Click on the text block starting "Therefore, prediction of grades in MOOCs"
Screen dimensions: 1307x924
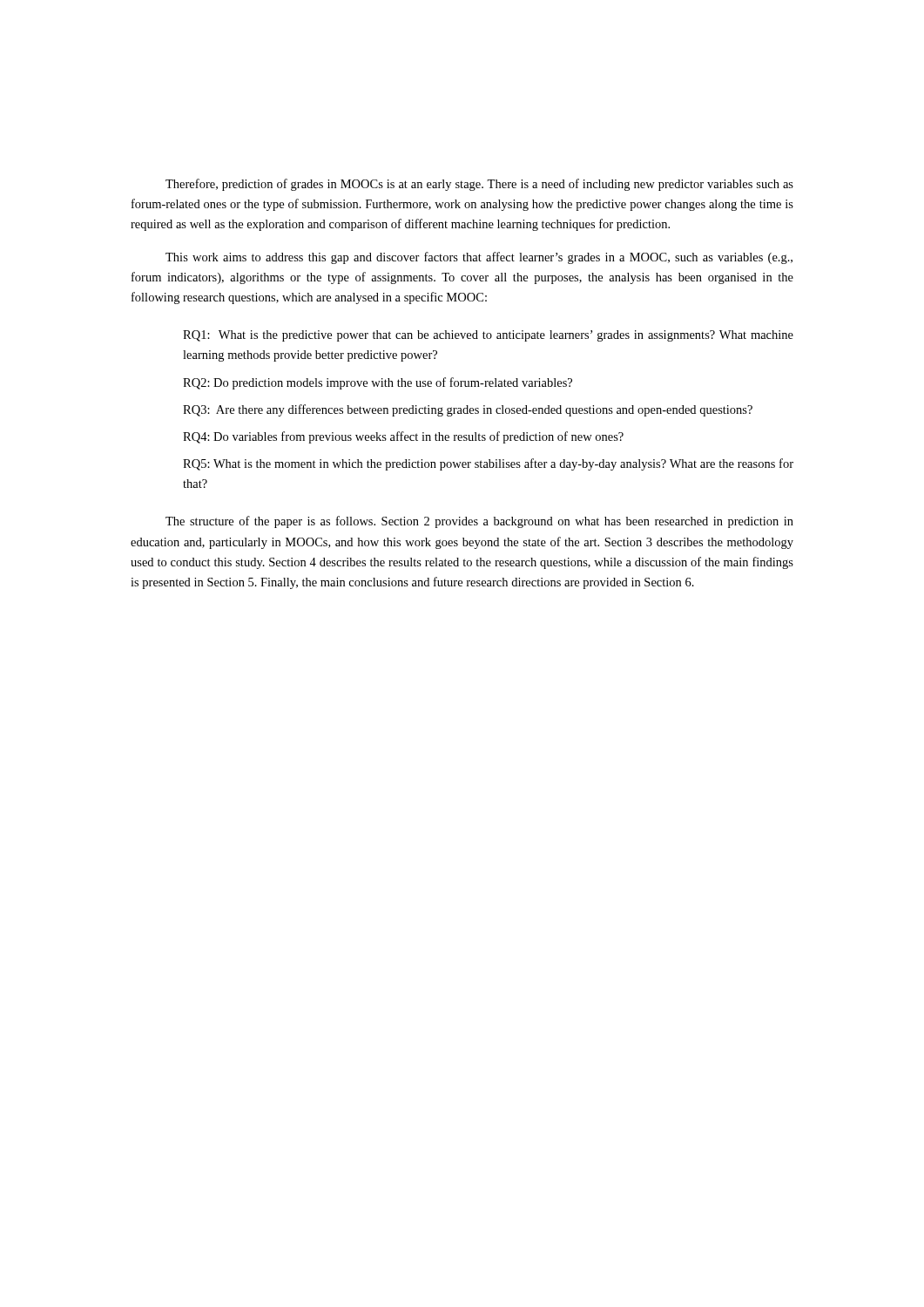coord(462,205)
